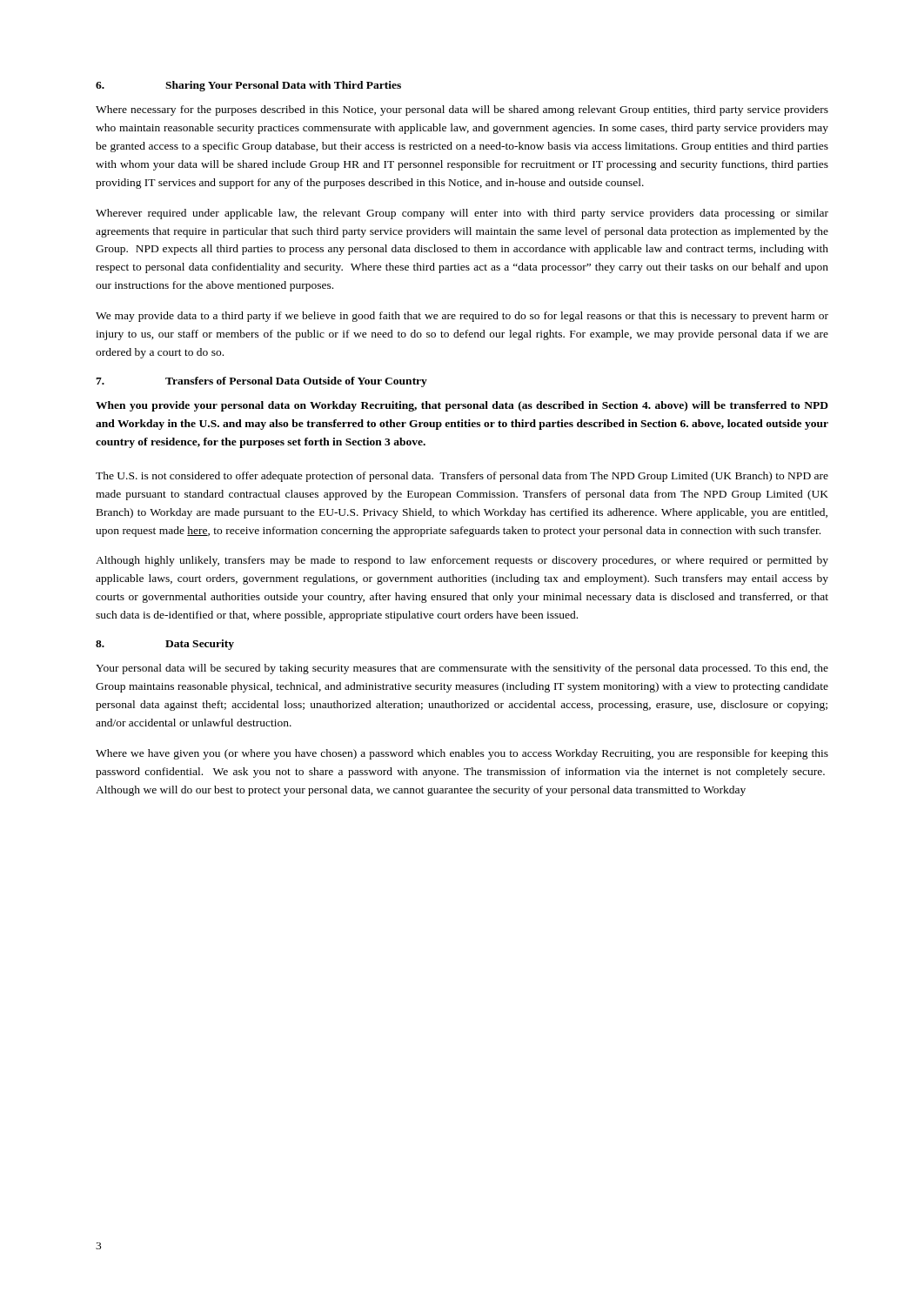Select the text block that reads "Where we have"
Viewport: 924px width, 1305px height.
[x=462, y=772]
